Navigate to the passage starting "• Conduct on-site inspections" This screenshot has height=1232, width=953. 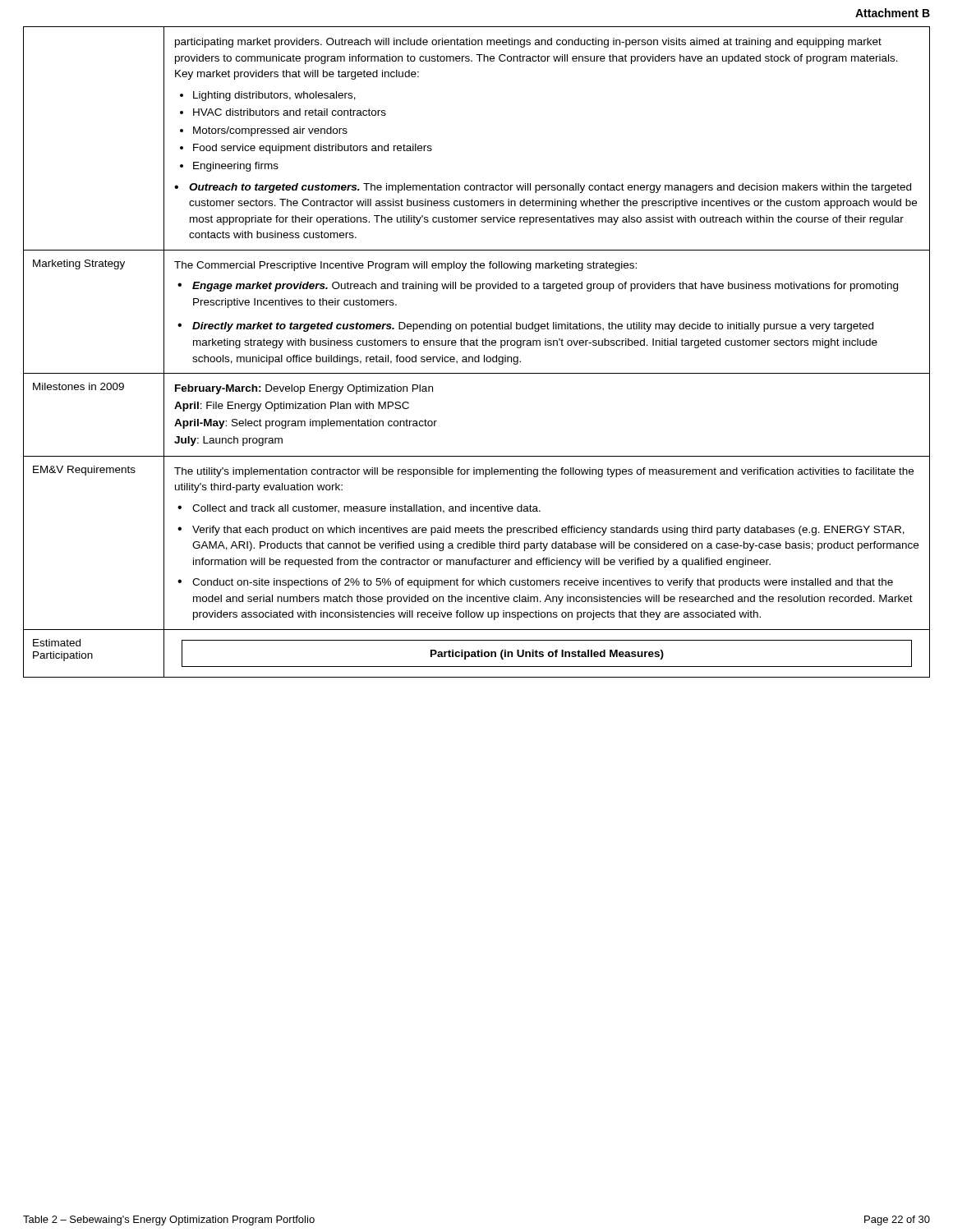(548, 598)
